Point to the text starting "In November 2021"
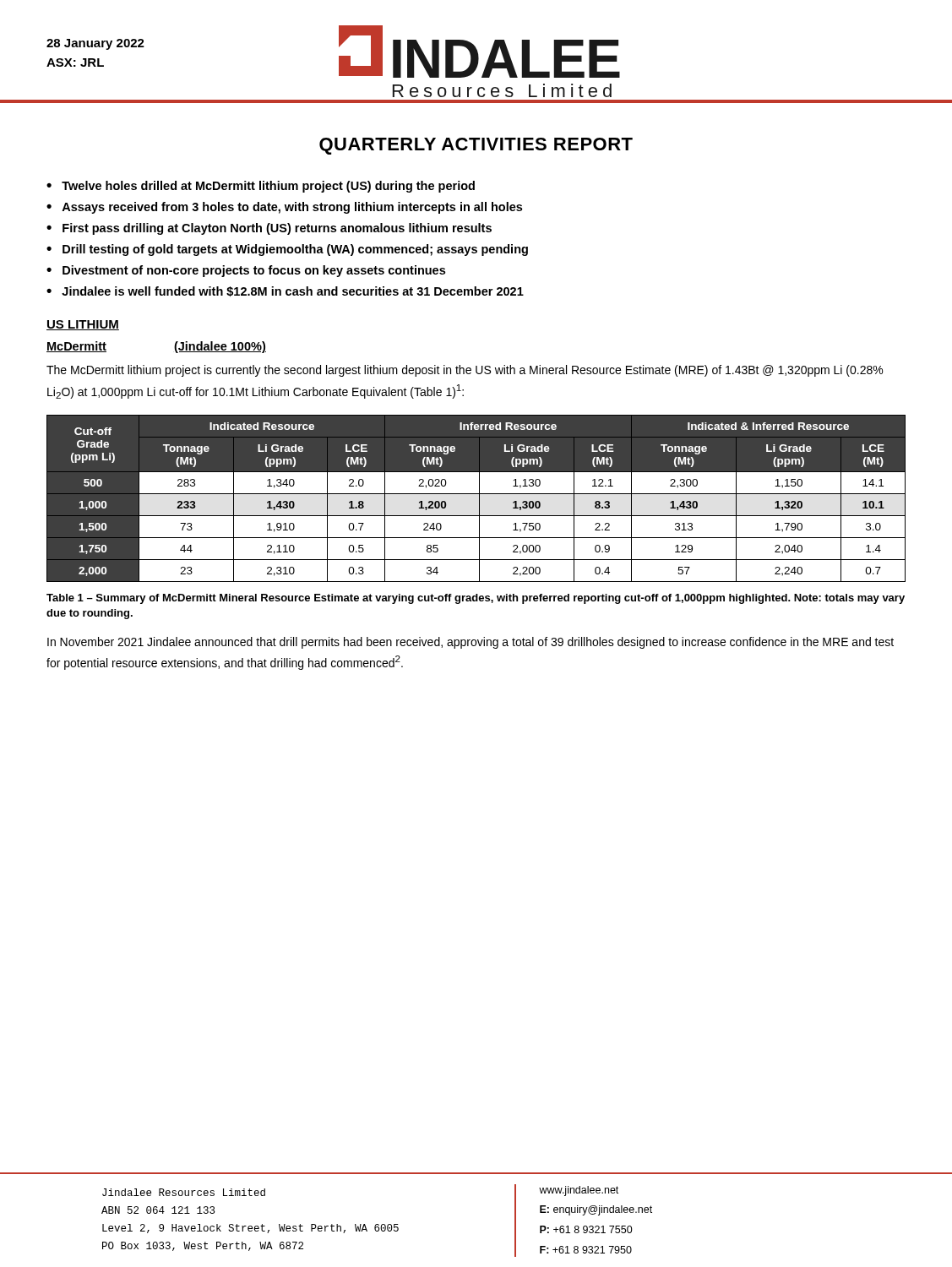The image size is (952, 1267). point(470,652)
